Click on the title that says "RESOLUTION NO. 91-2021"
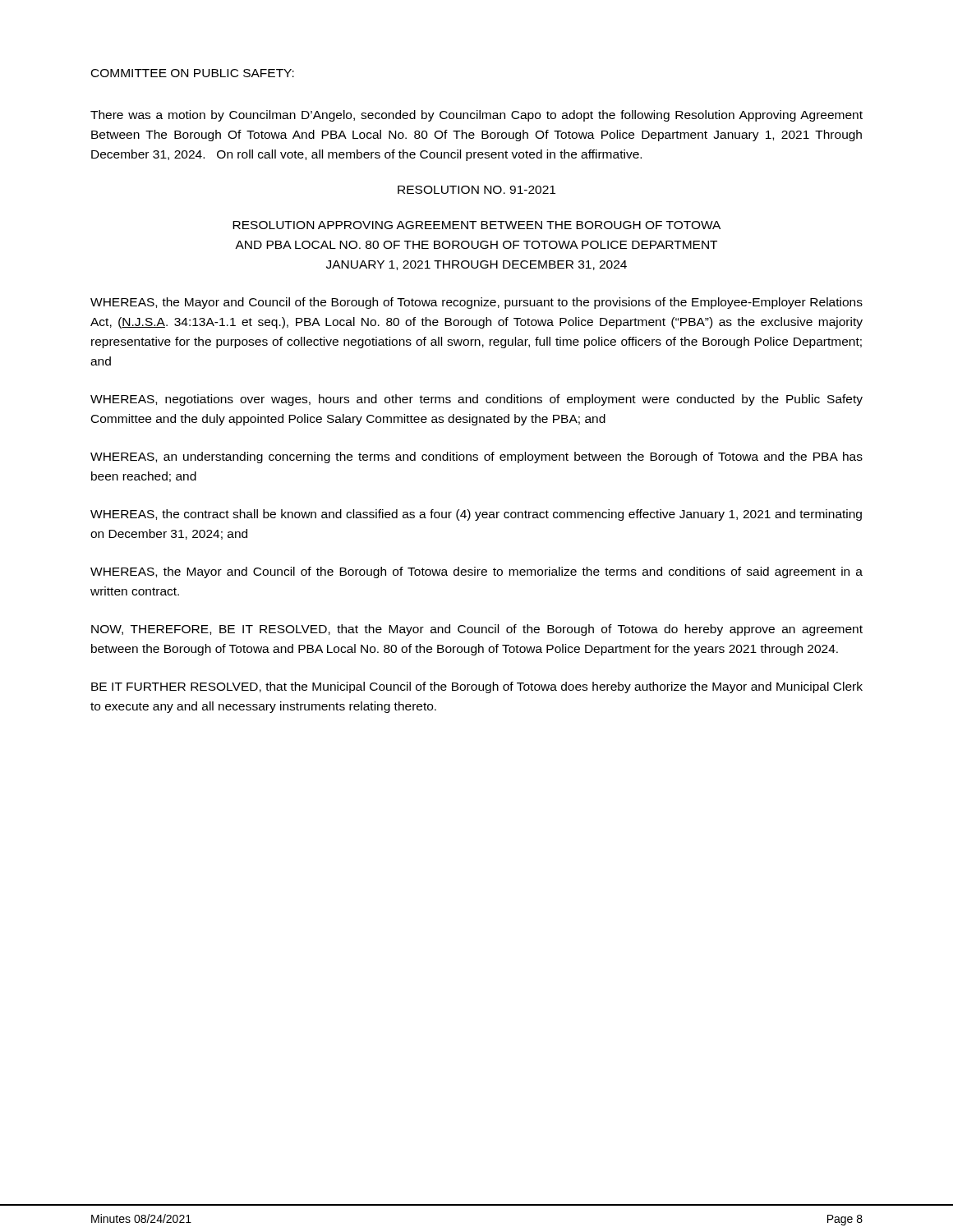 pyautogui.click(x=476, y=189)
